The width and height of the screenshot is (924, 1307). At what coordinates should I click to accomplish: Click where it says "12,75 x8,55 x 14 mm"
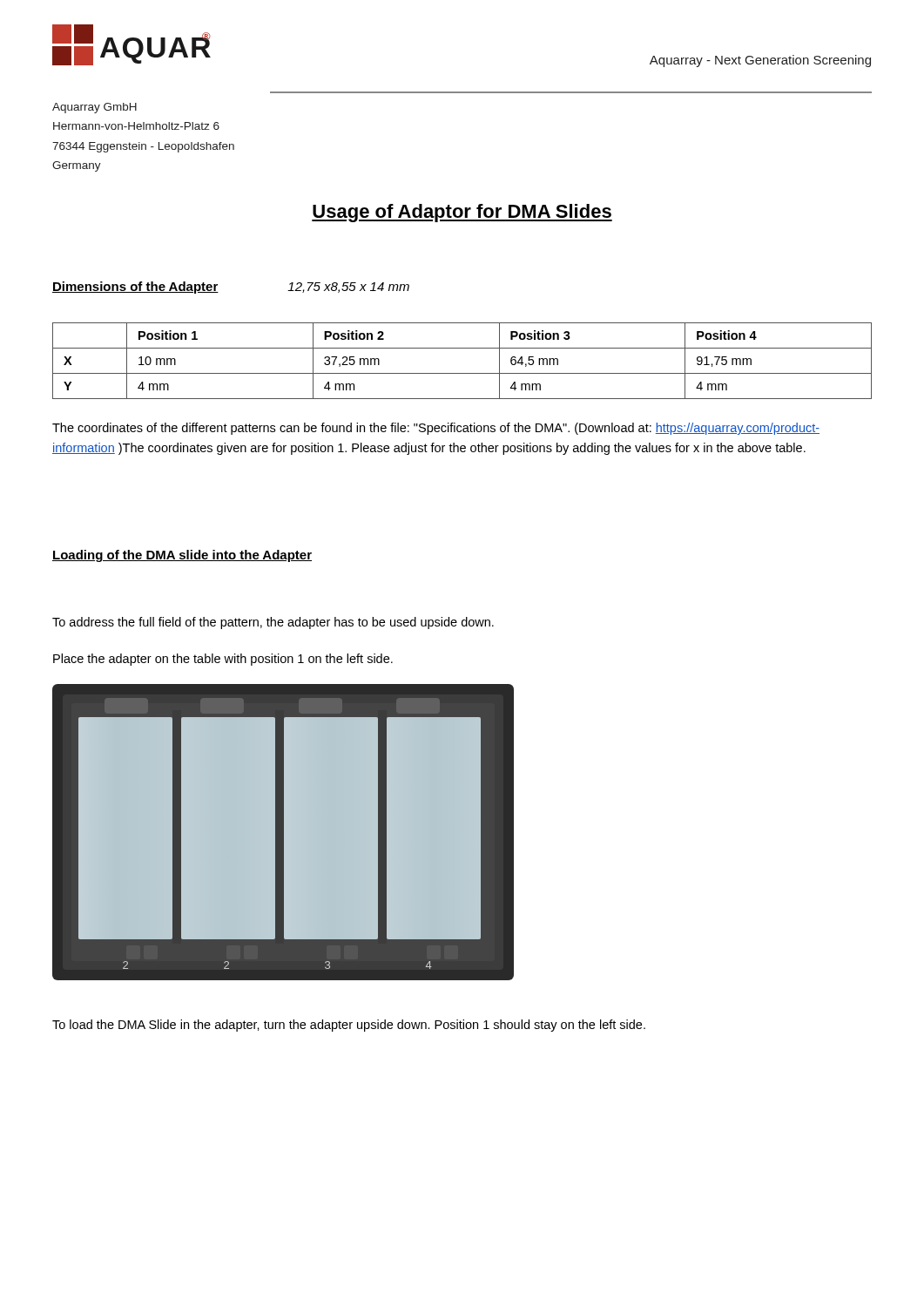349,286
